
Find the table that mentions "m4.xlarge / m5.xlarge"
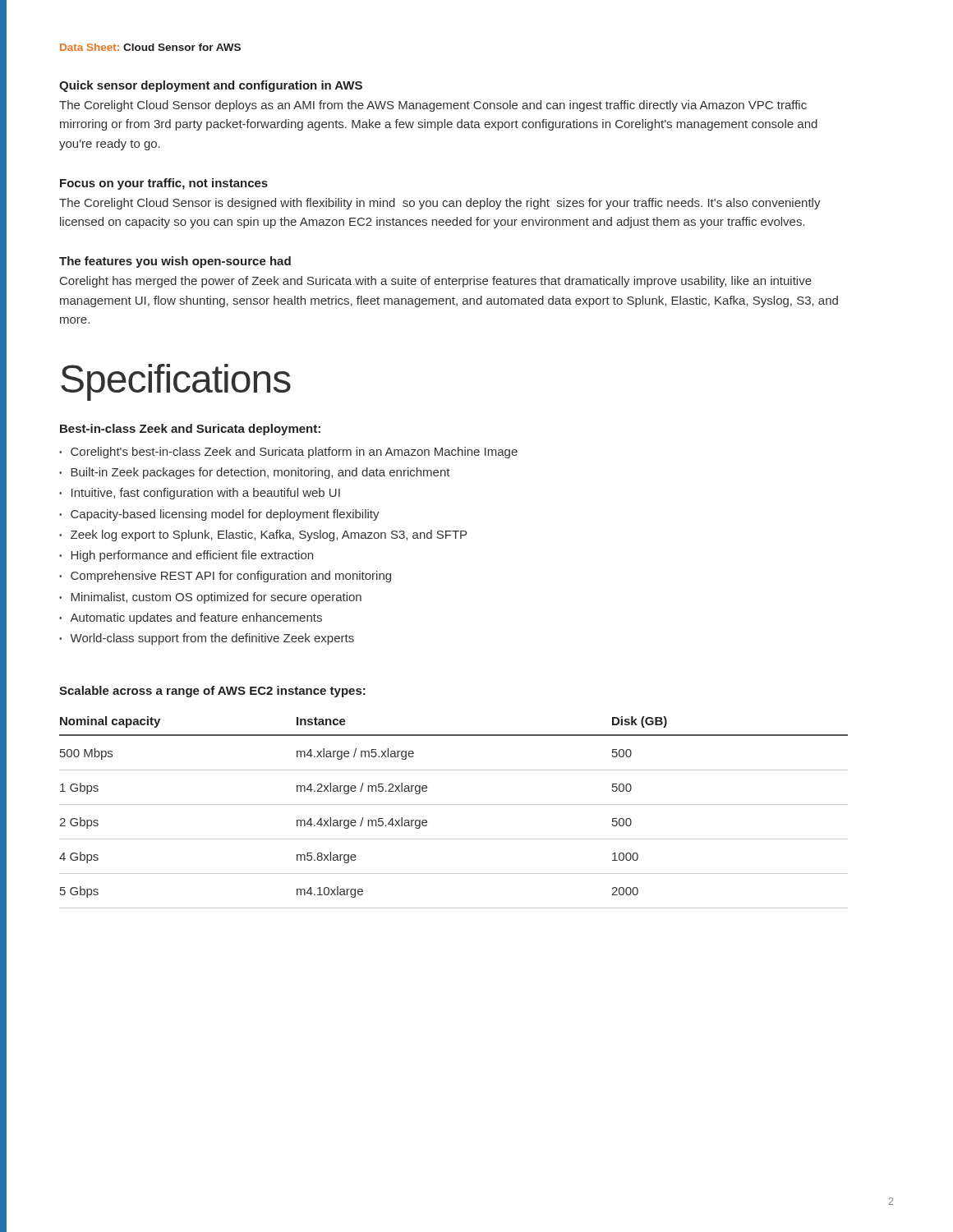pos(454,808)
